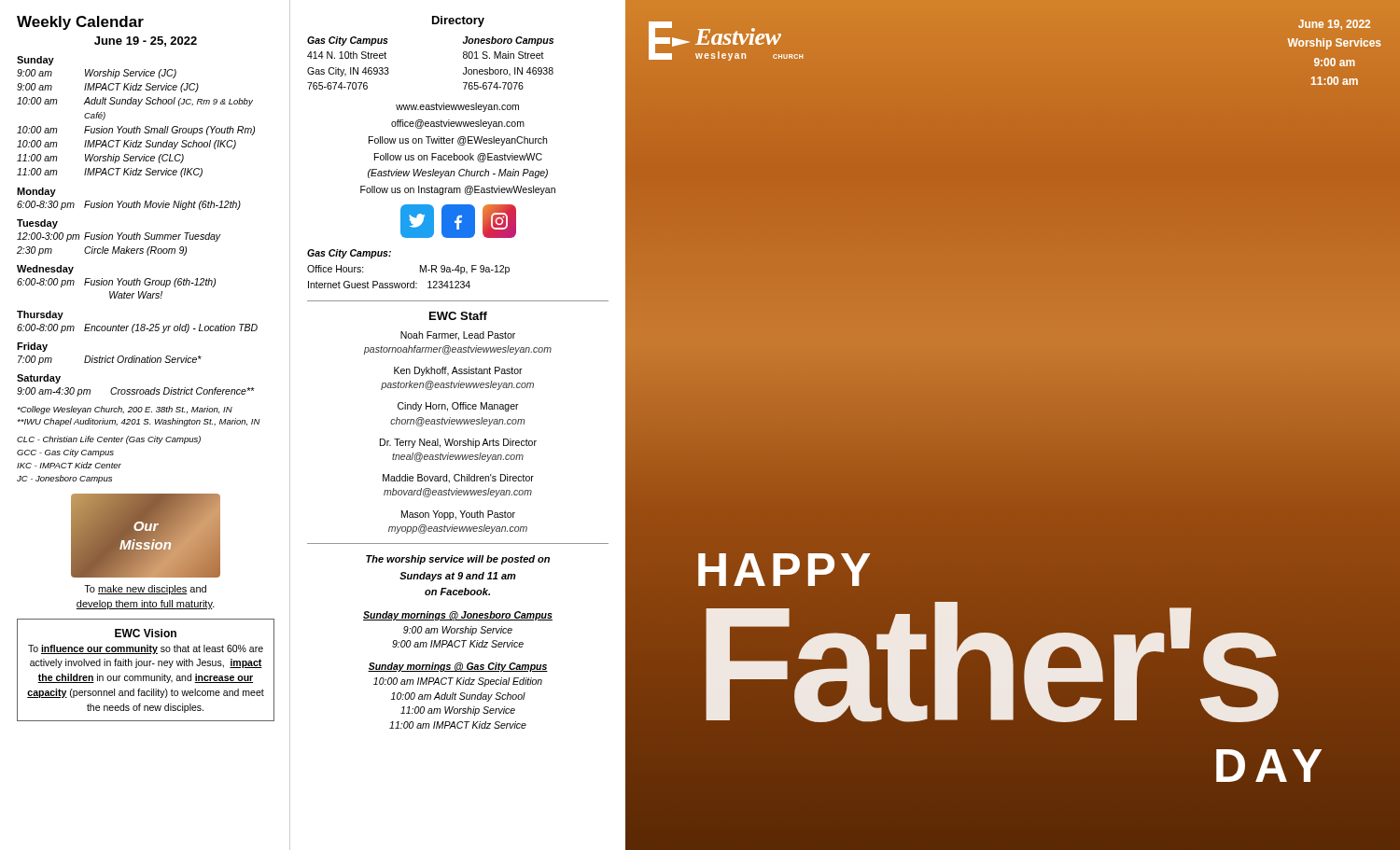Image resolution: width=1400 pixels, height=850 pixels.
Task: Select the list item that says "Monday 6:00-8:30 pmFusion"
Action: 146,198
